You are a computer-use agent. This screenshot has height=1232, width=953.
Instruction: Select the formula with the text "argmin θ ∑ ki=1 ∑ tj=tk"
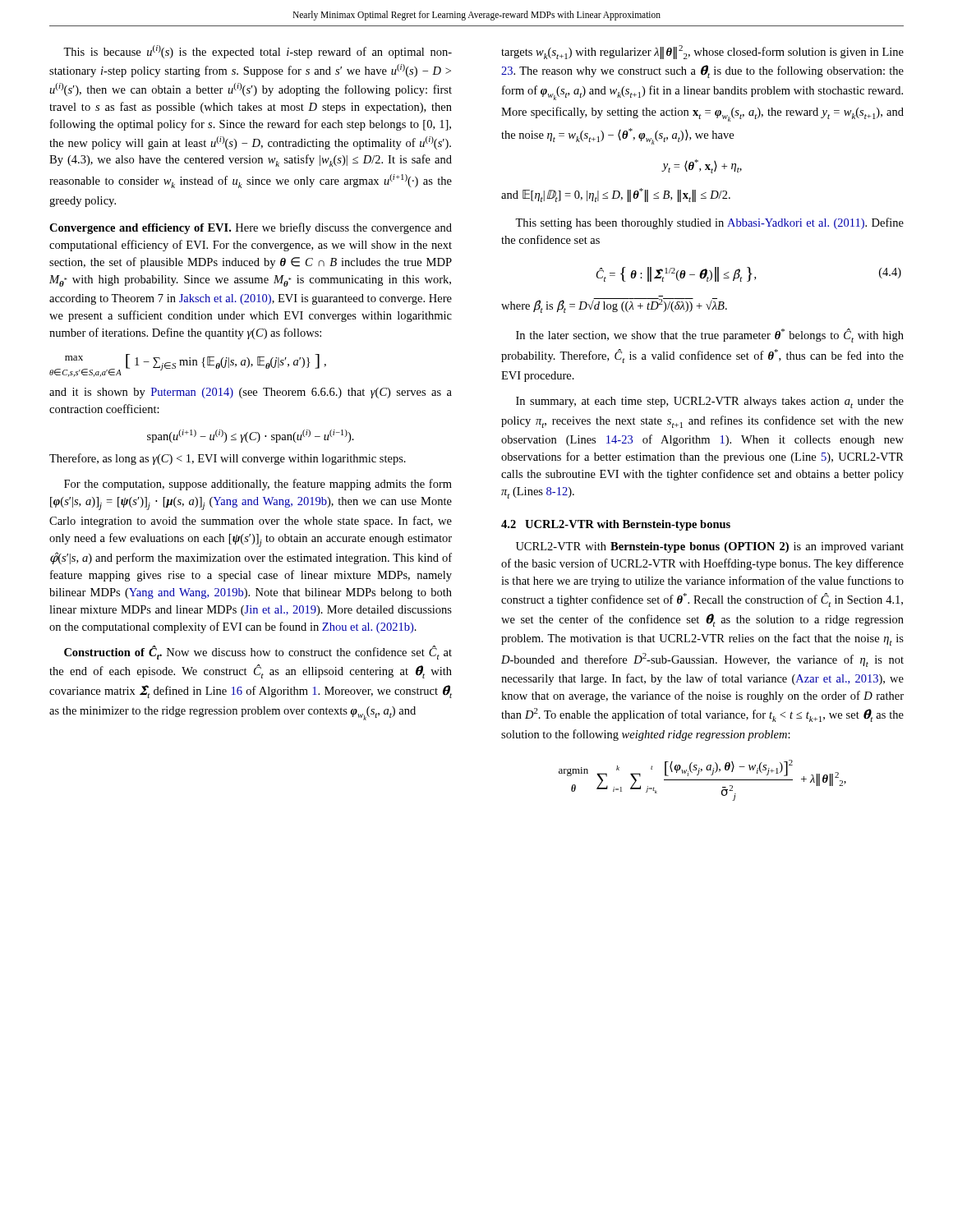(x=702, y=779)
